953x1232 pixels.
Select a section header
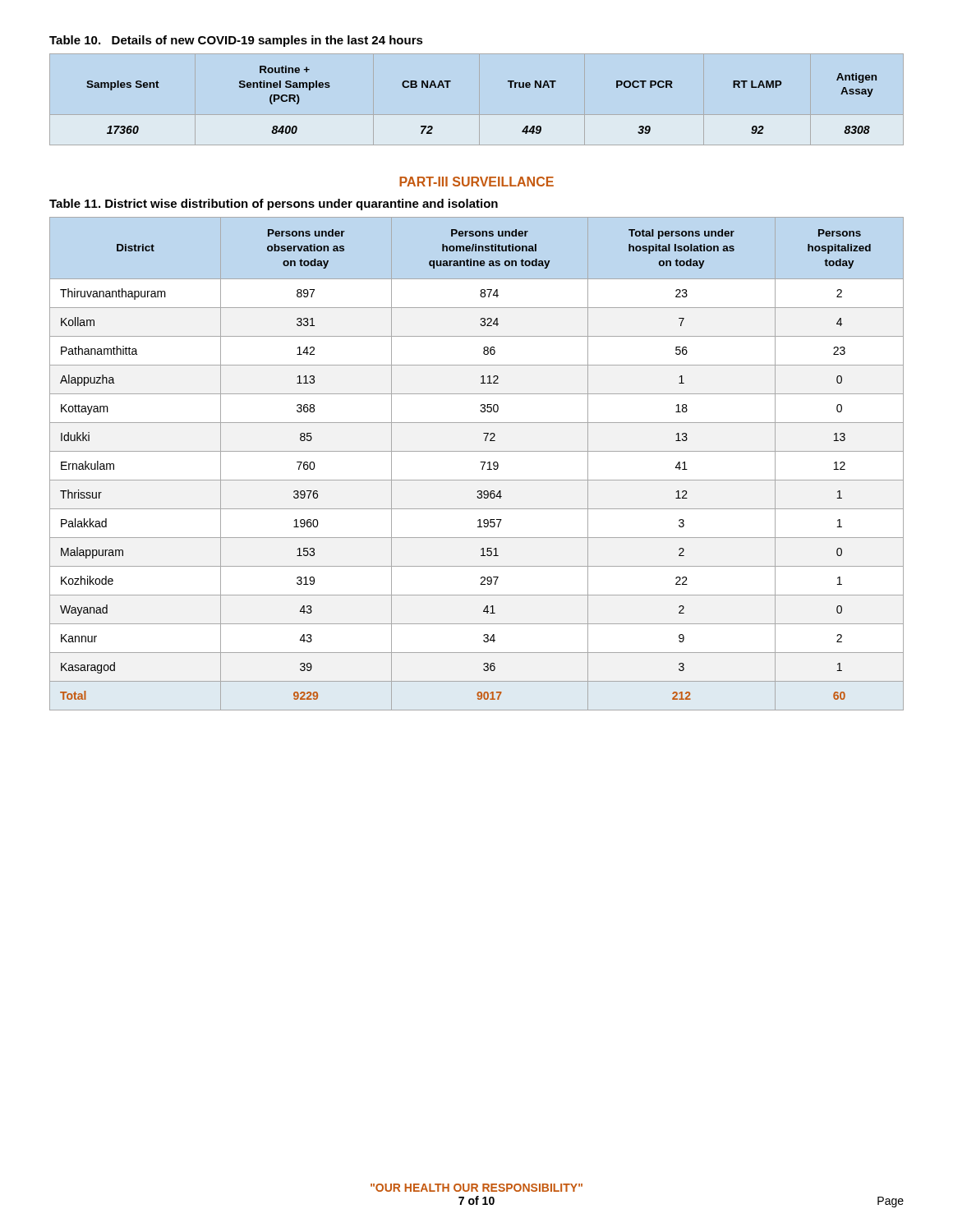tap(476, 182)
